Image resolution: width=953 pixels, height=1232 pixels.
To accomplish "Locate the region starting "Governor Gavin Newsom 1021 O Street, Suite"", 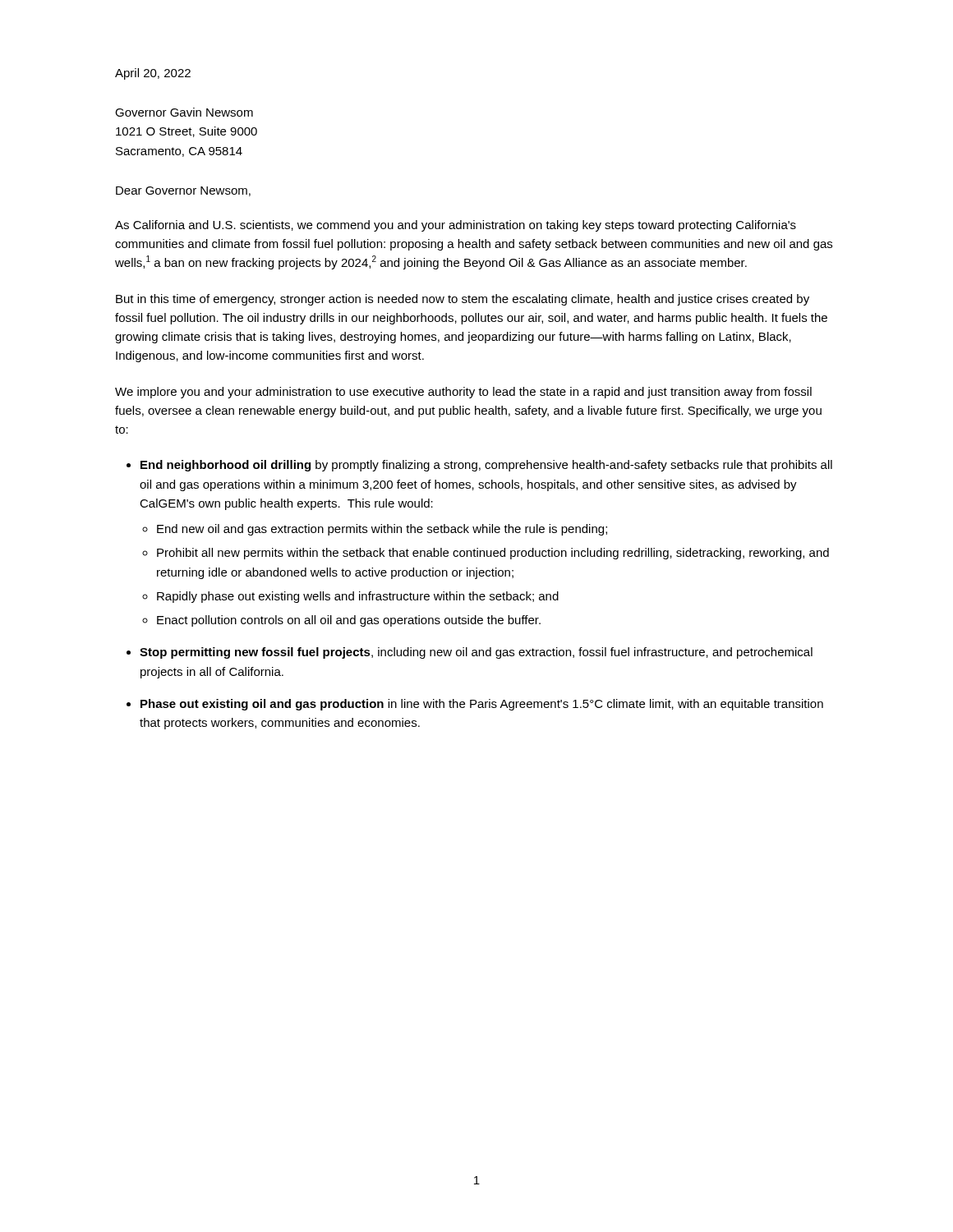I will (186, 131).
